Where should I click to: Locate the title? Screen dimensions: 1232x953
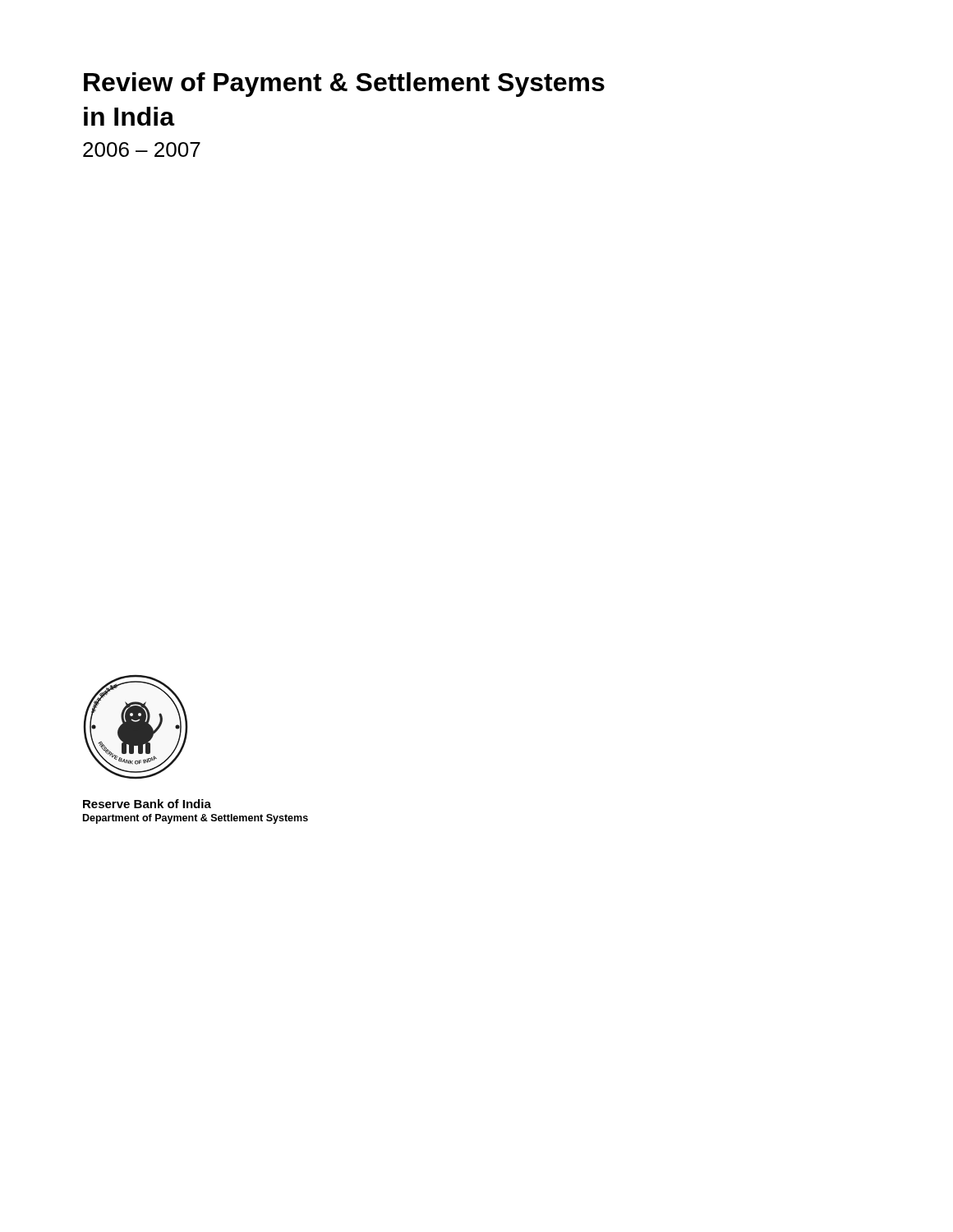pyautogui.click(x=411, y=114)
